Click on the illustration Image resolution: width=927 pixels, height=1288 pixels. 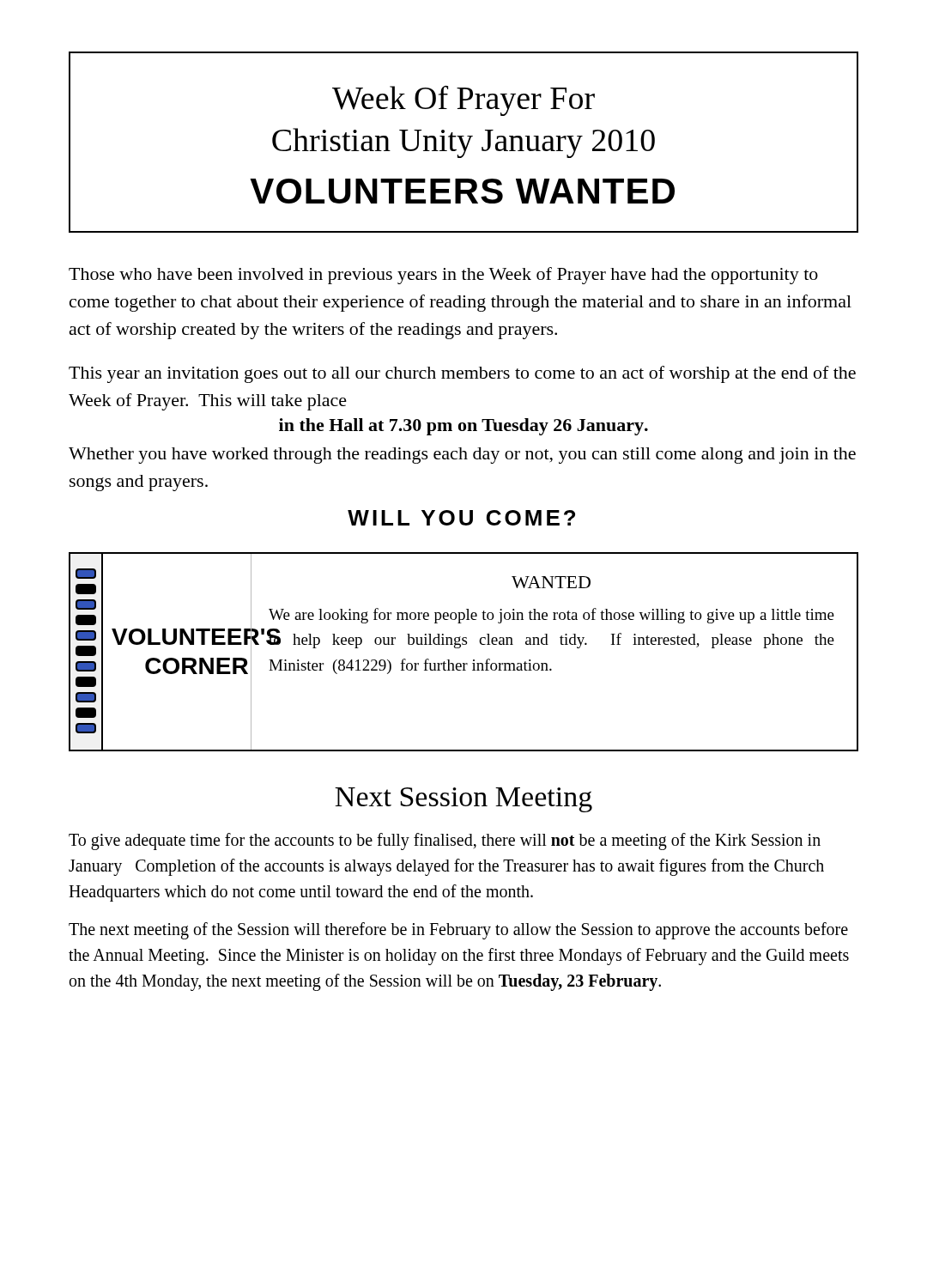pyautogui.click(x=464, y=652)
